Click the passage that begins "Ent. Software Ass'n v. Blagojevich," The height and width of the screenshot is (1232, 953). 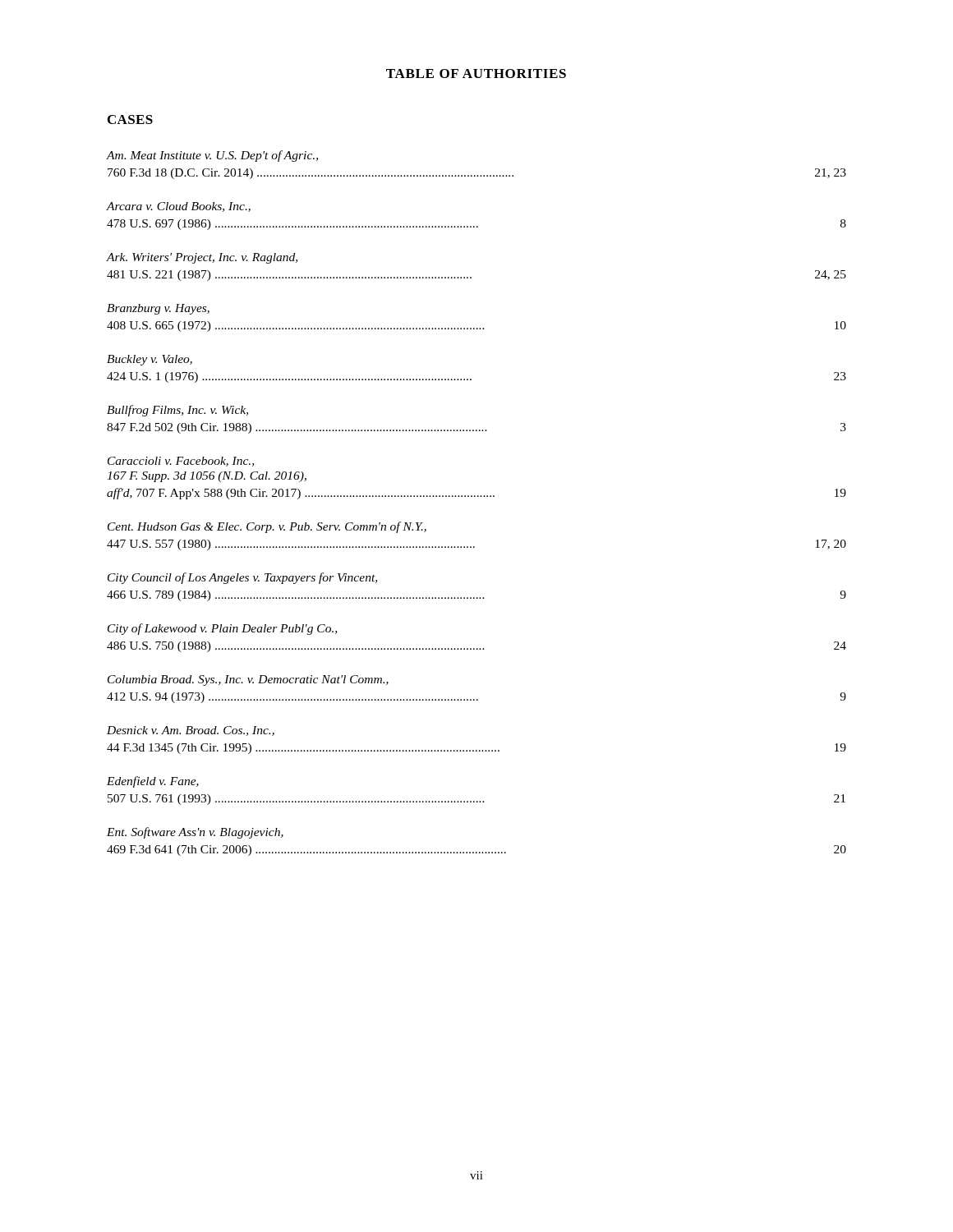[476, 842]
